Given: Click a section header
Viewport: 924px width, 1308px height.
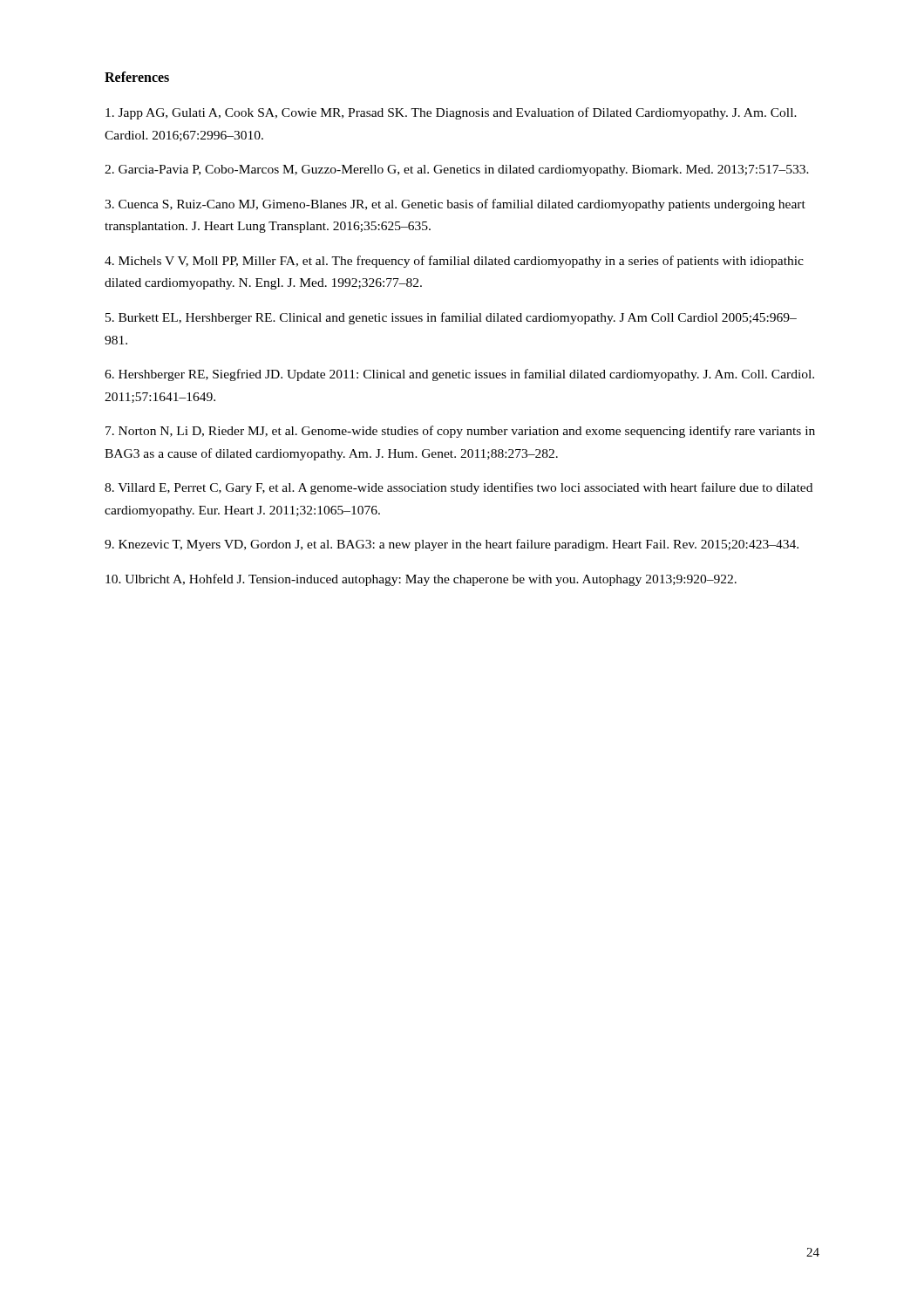Looking at the screenshot, I should click(x=137, y=77).
